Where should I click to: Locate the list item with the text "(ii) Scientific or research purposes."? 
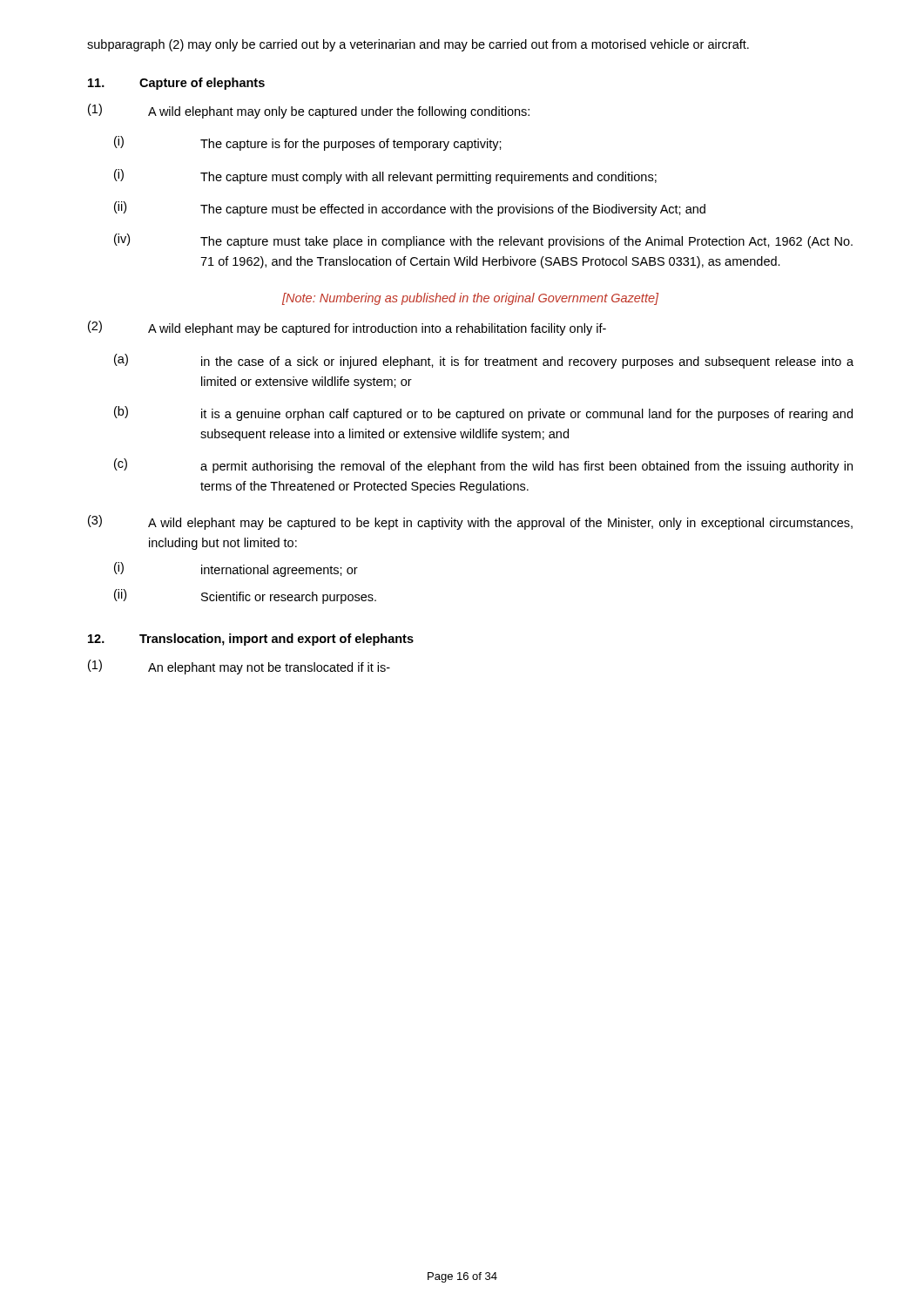click(245, 596)
